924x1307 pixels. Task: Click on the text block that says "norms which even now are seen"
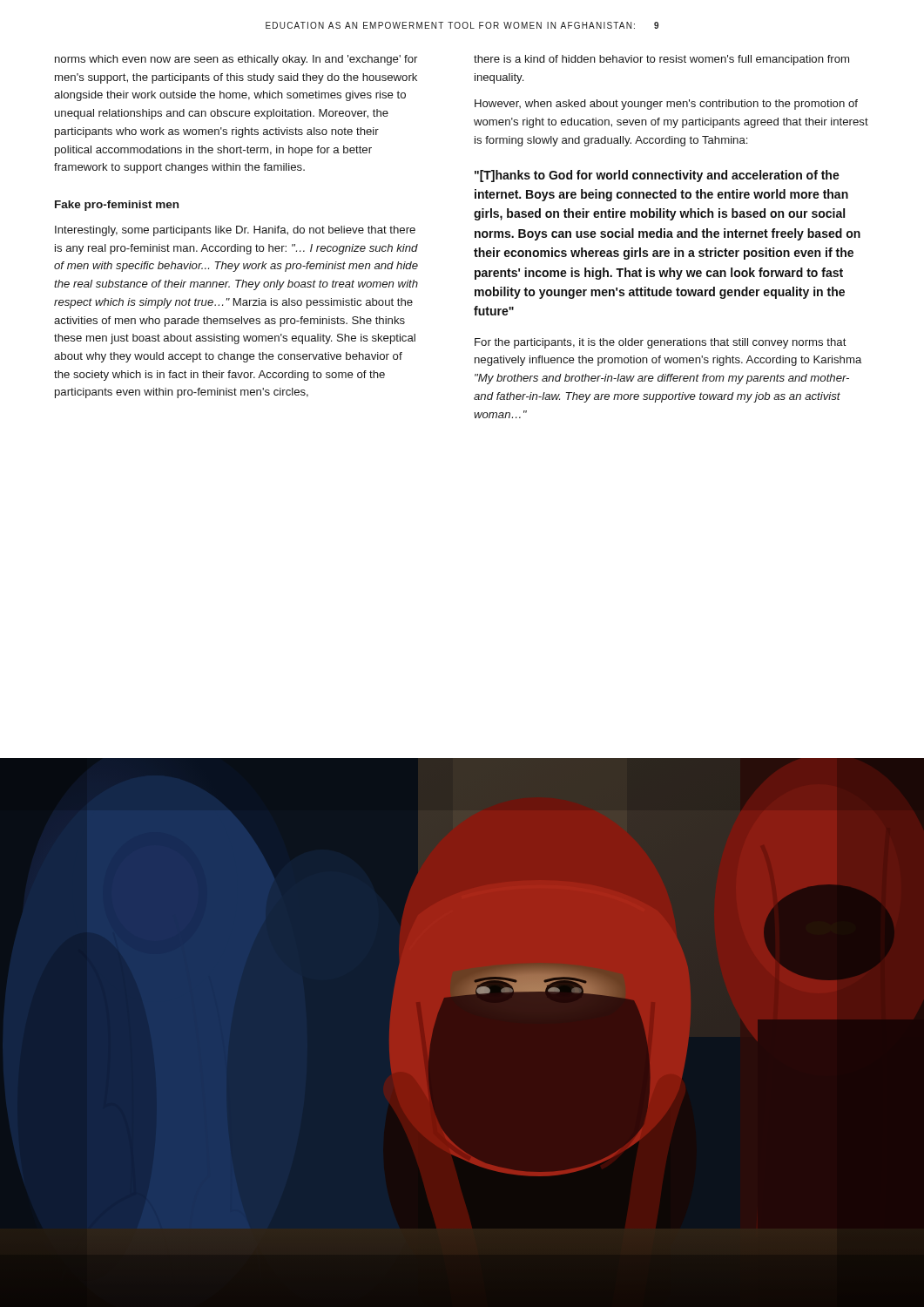click(x=236, y=113)
